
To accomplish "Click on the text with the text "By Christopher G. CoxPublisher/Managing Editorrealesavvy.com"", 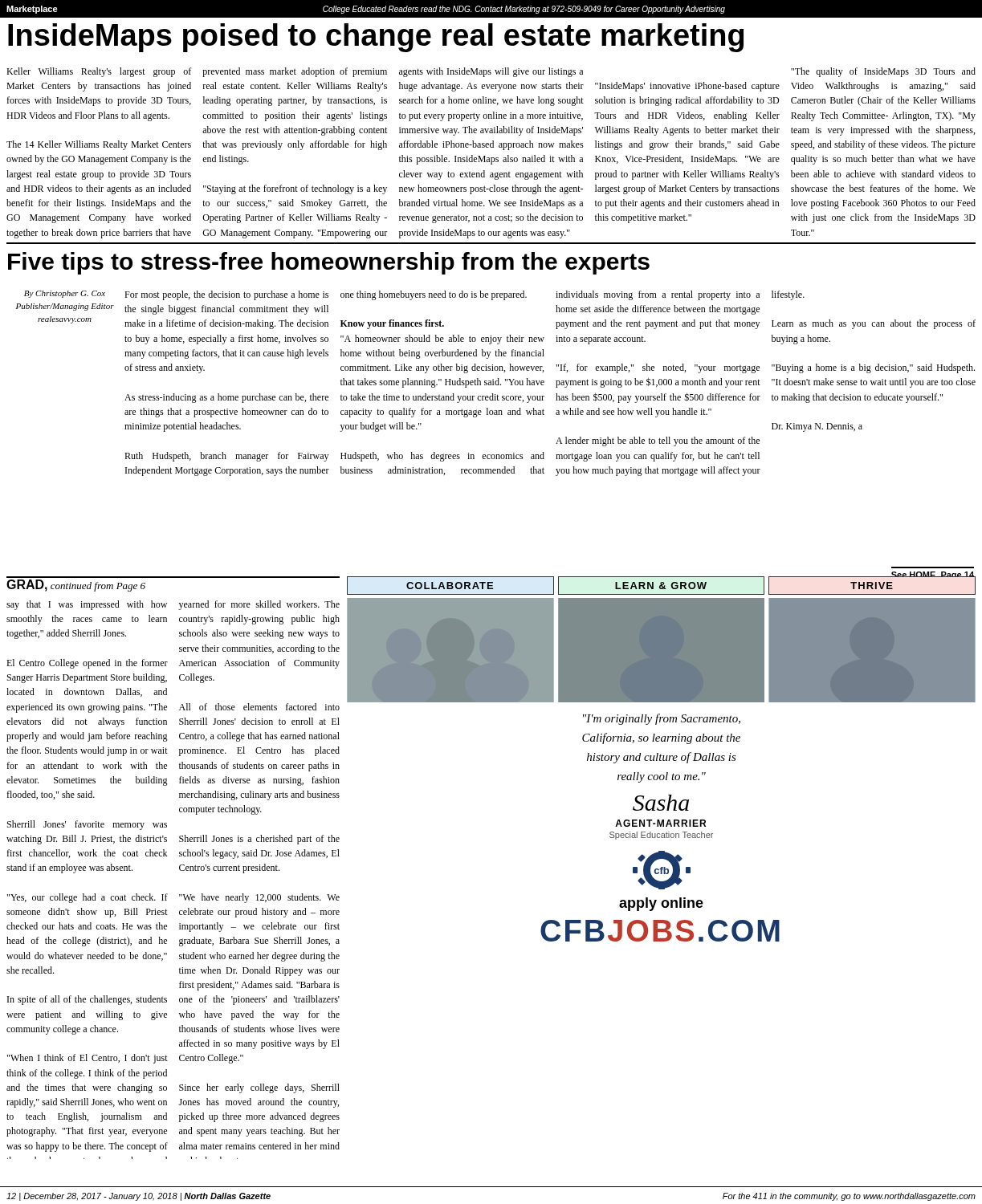I will [x=65, y=306].
